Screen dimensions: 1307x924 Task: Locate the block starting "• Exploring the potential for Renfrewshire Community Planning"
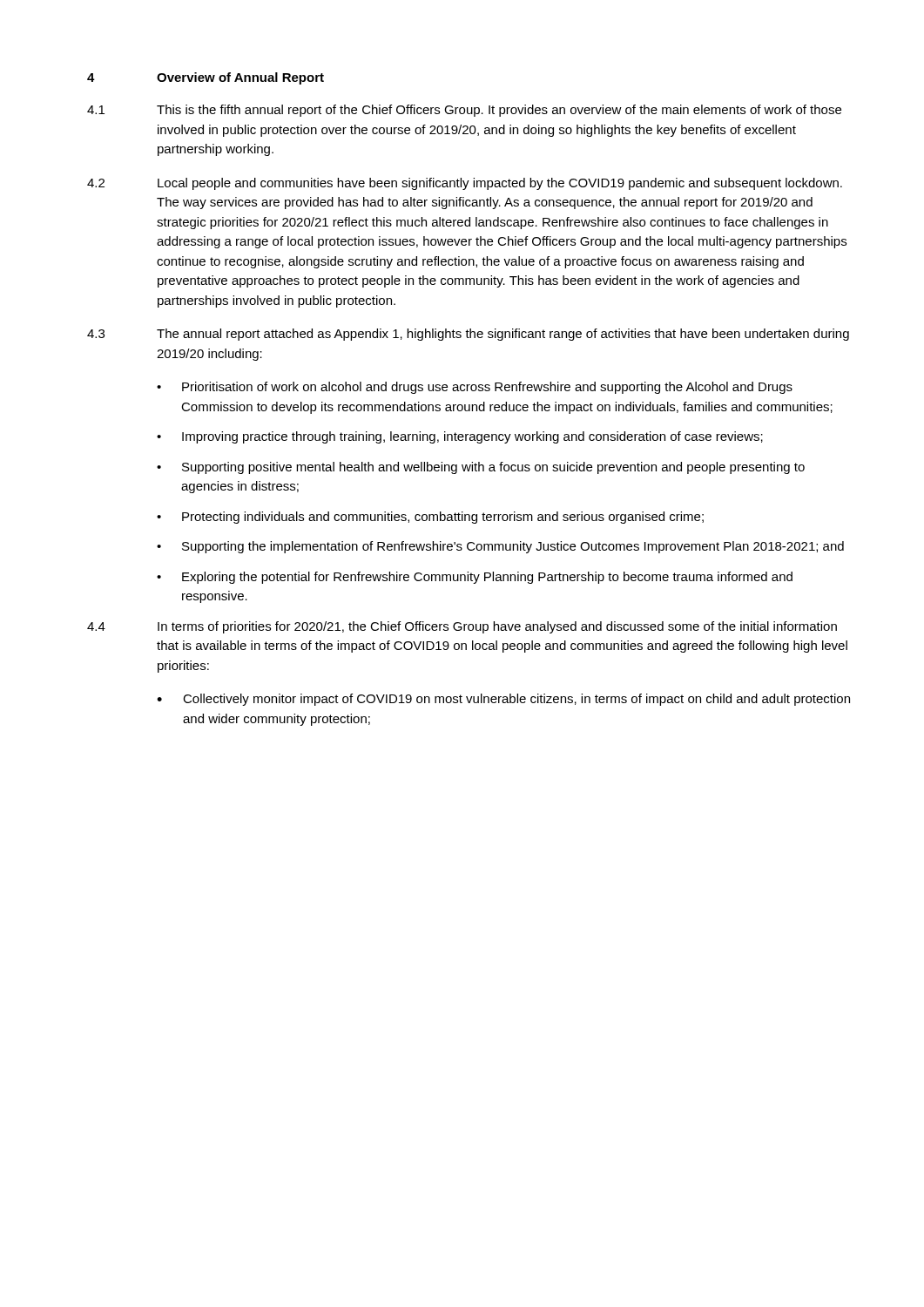tap(505, 586)
